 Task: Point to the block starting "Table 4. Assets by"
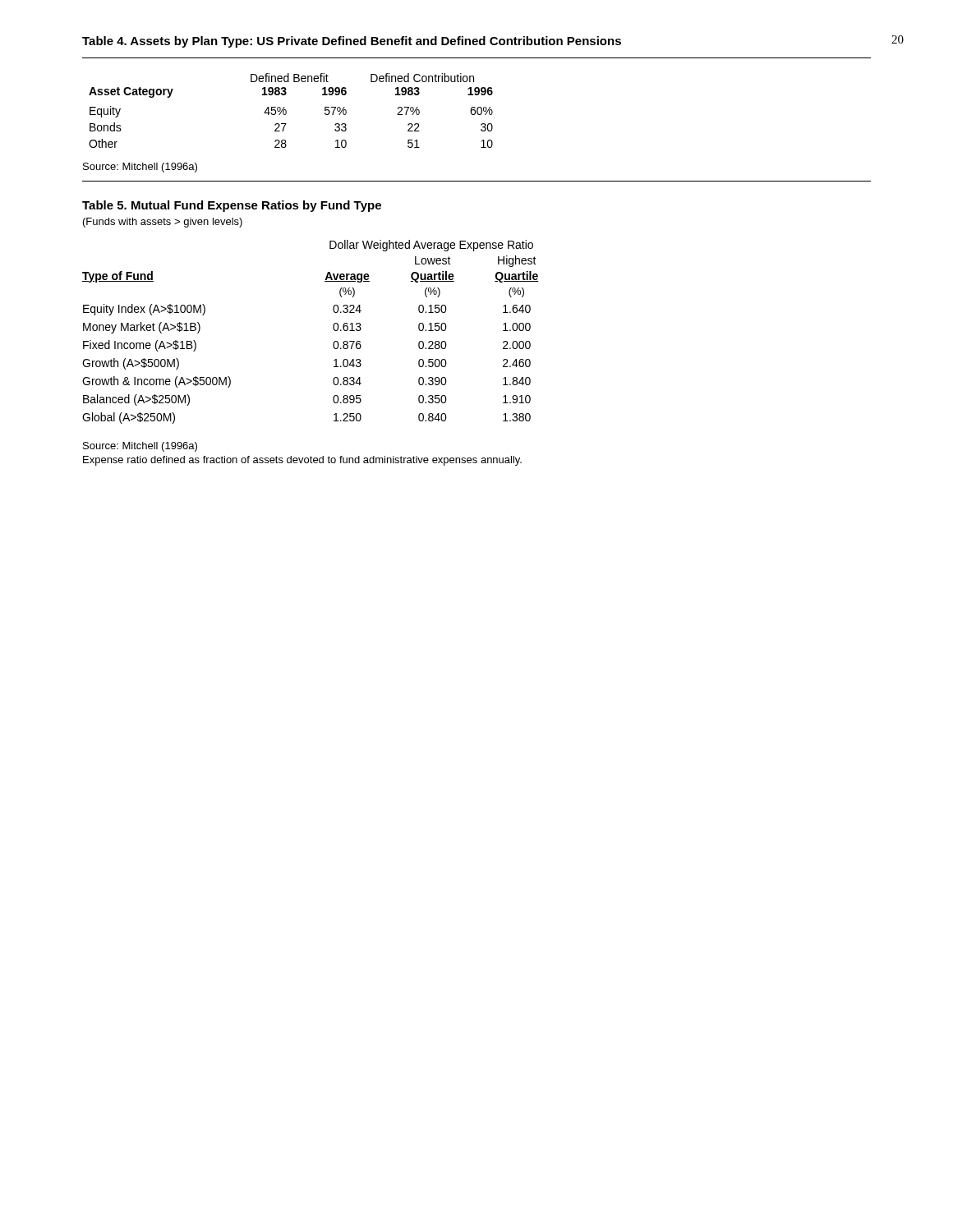352,41
